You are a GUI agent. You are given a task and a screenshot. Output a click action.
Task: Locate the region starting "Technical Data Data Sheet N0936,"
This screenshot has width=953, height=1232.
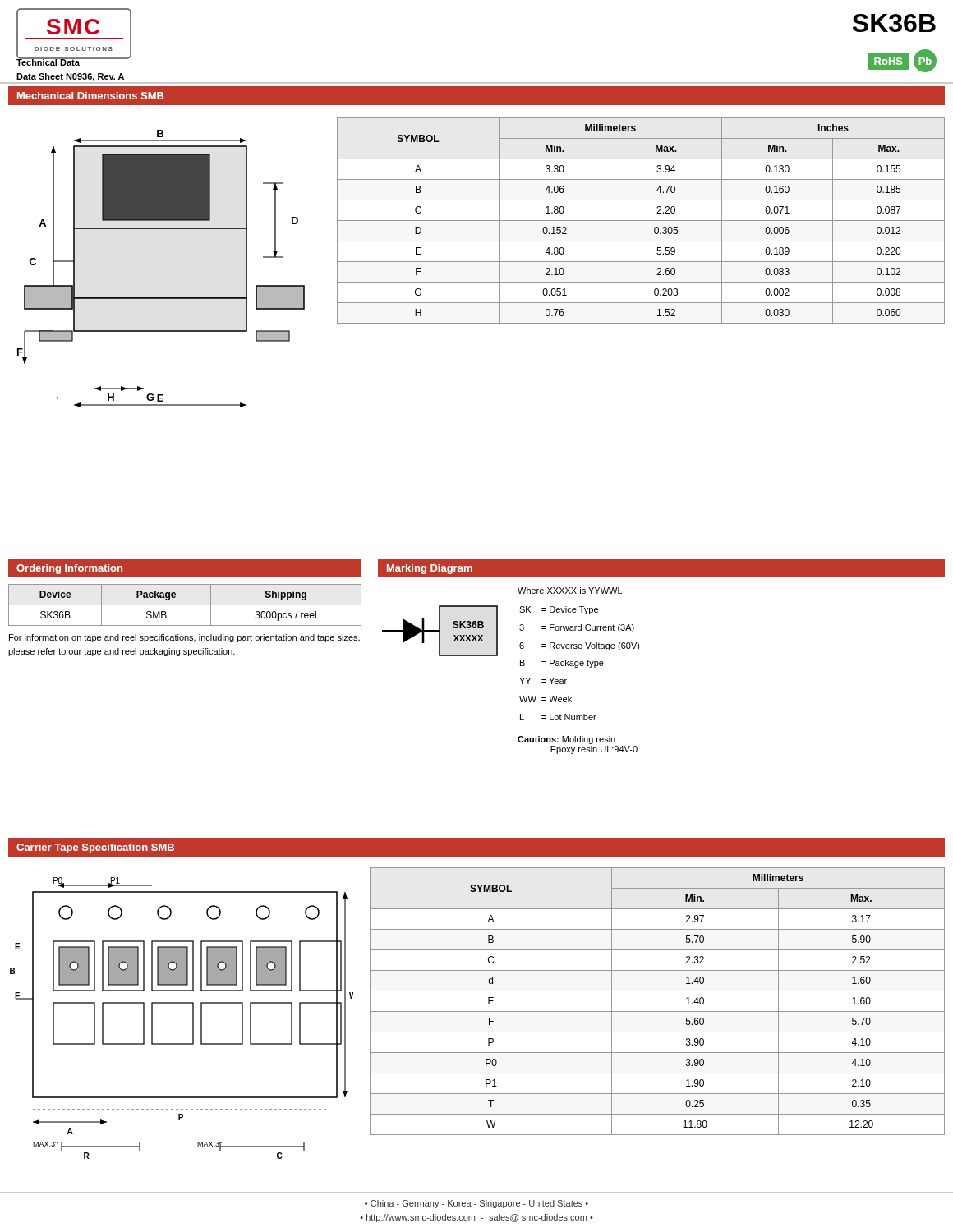point(70,69)
